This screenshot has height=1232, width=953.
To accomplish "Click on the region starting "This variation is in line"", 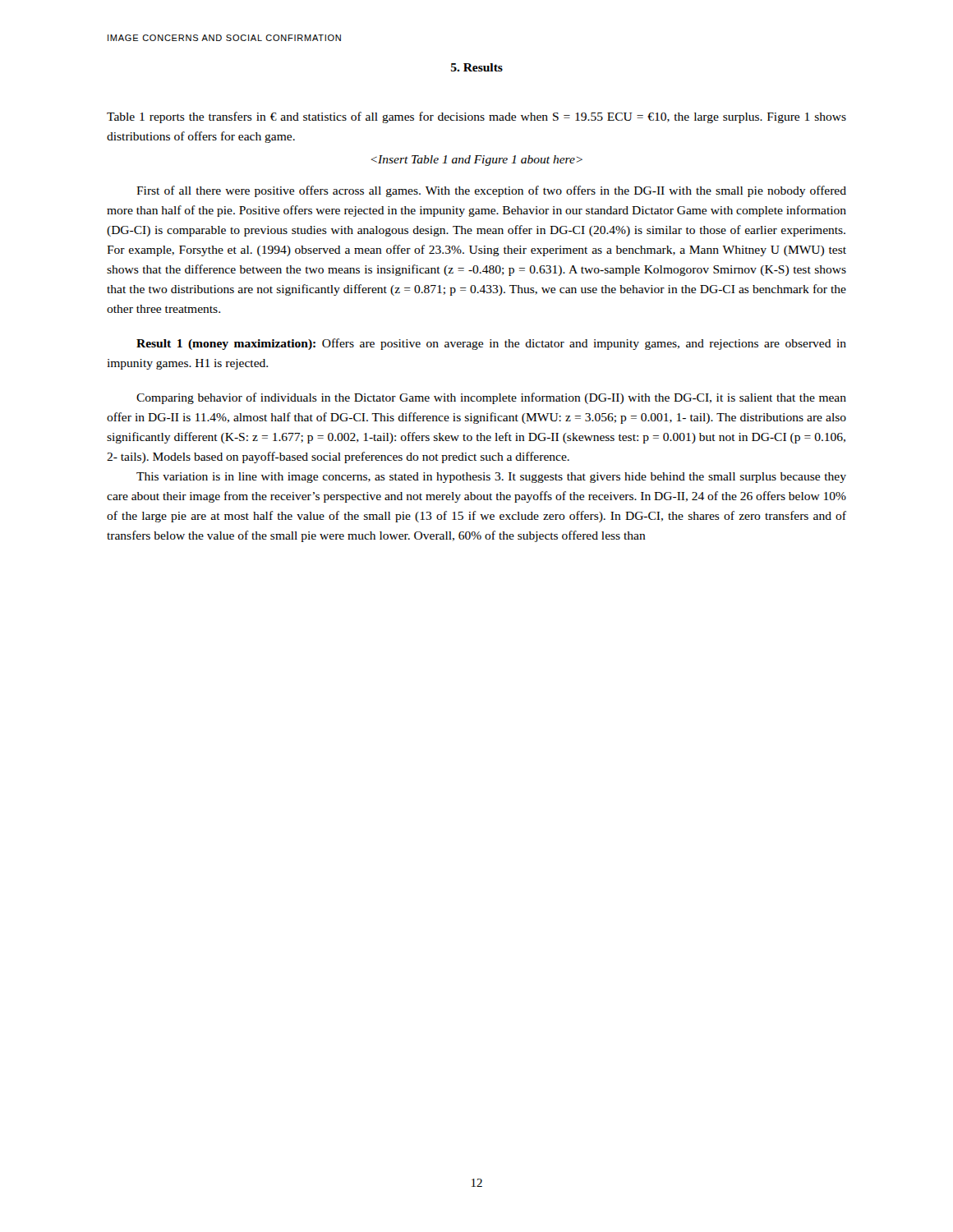I will [476, 506].
